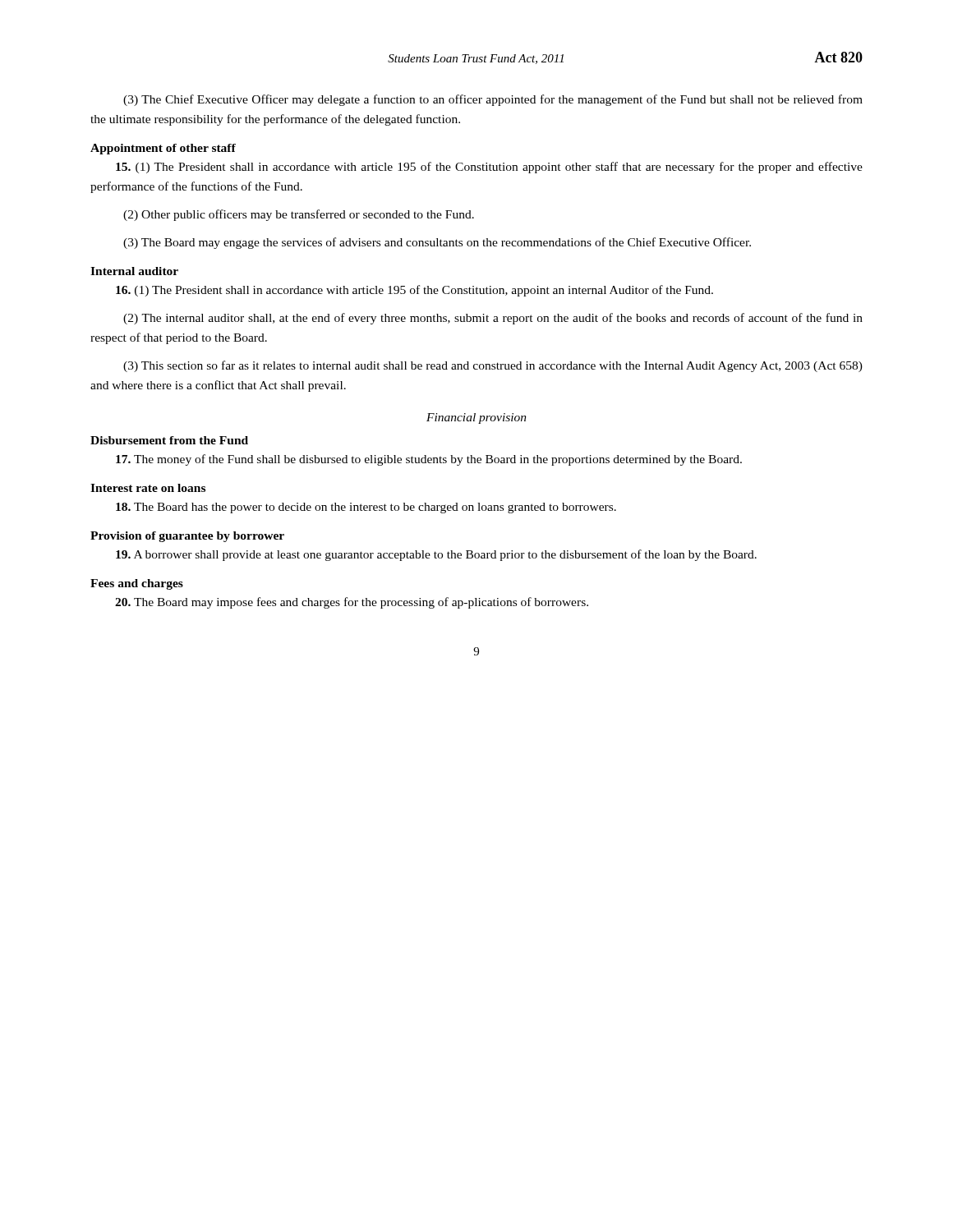Point to the element starting "(2) Other public officers may be"
The height and width of the screenshot is (1232, 953).
[x=476, y=214]
